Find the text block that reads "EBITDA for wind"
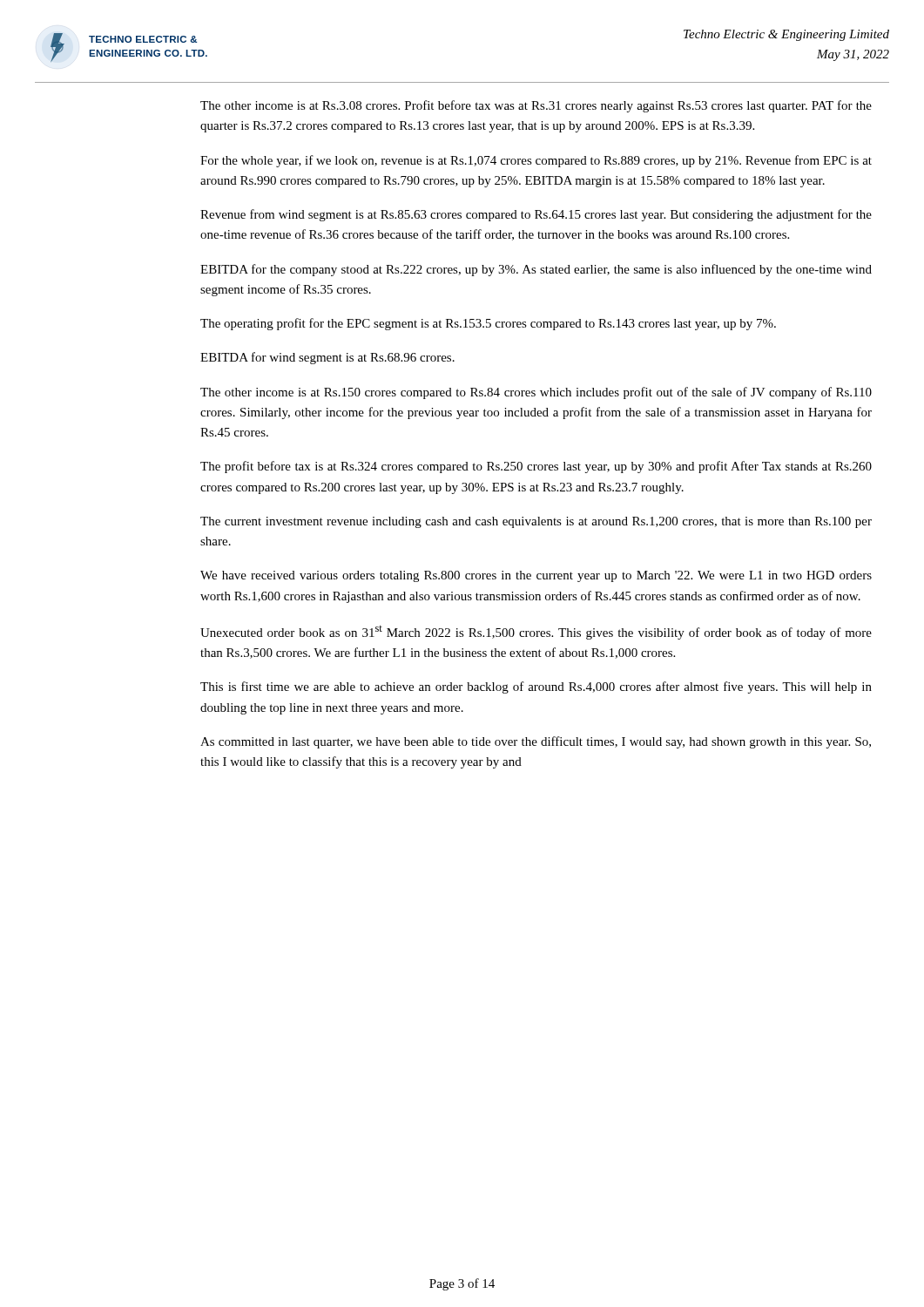This screenshot has width=924, height=1307. point(328,357)
